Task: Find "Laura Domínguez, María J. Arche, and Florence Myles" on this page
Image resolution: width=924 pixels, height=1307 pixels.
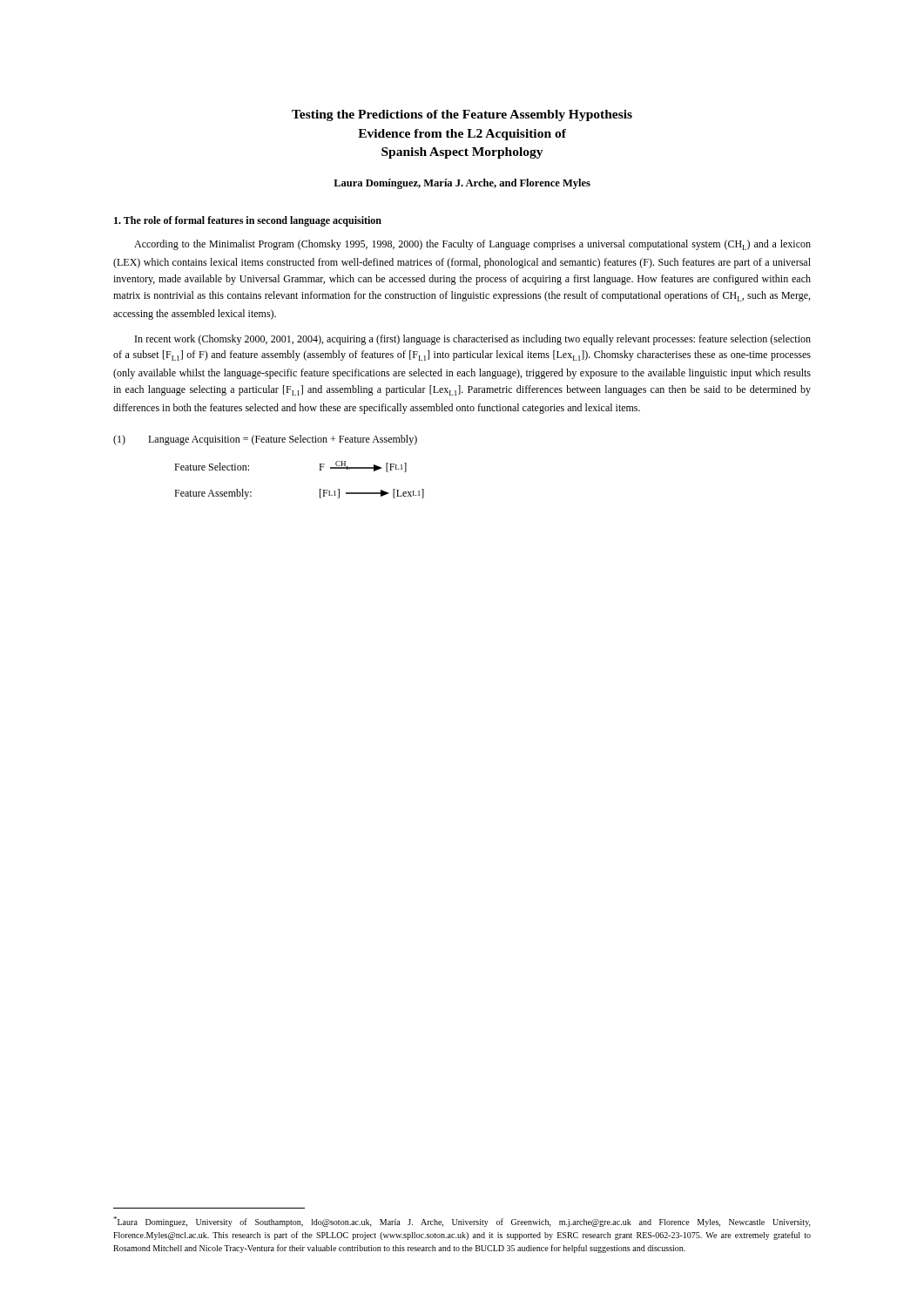Action: coord(462,183)
